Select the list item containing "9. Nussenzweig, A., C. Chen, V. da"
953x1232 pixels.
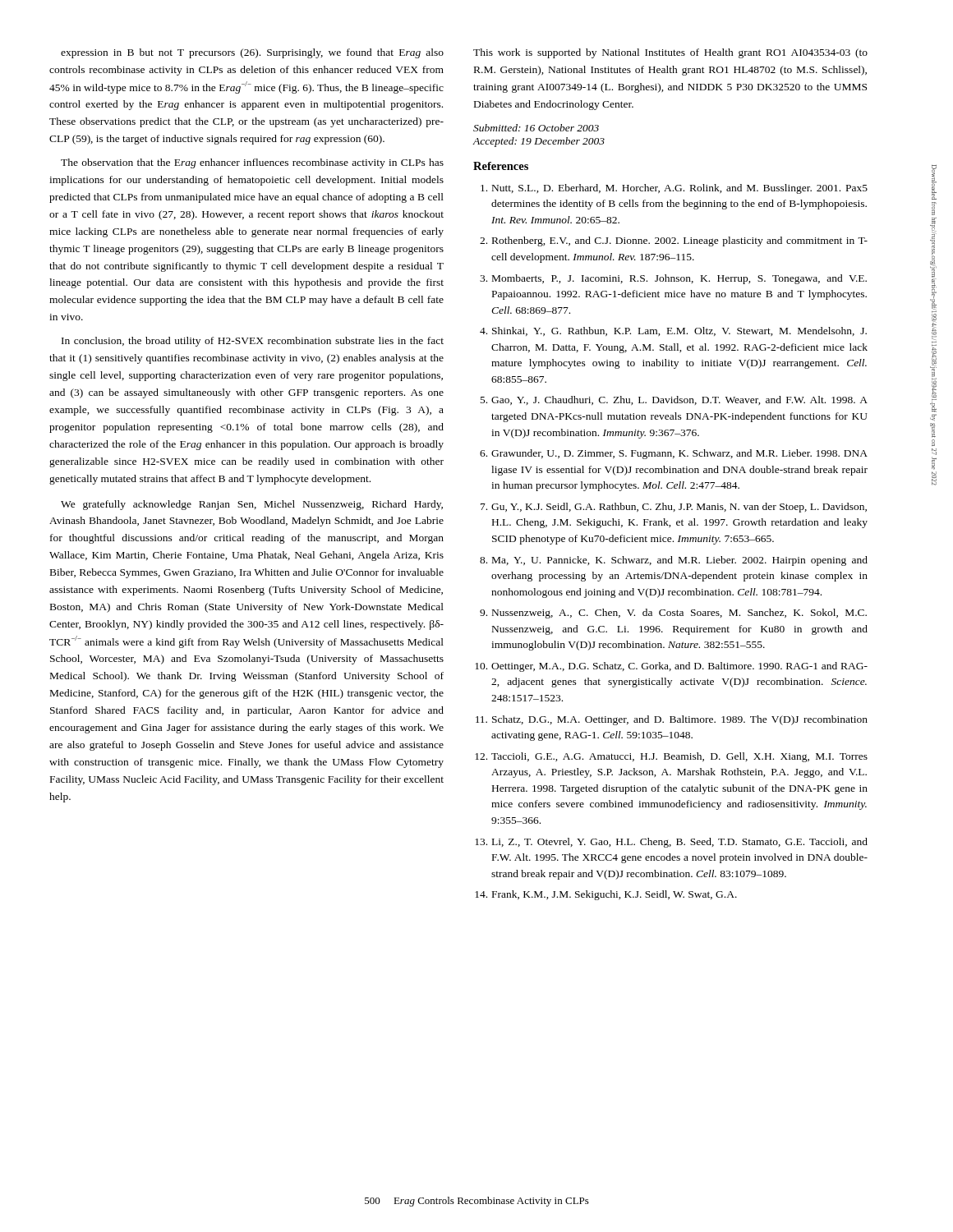[670, 629]
